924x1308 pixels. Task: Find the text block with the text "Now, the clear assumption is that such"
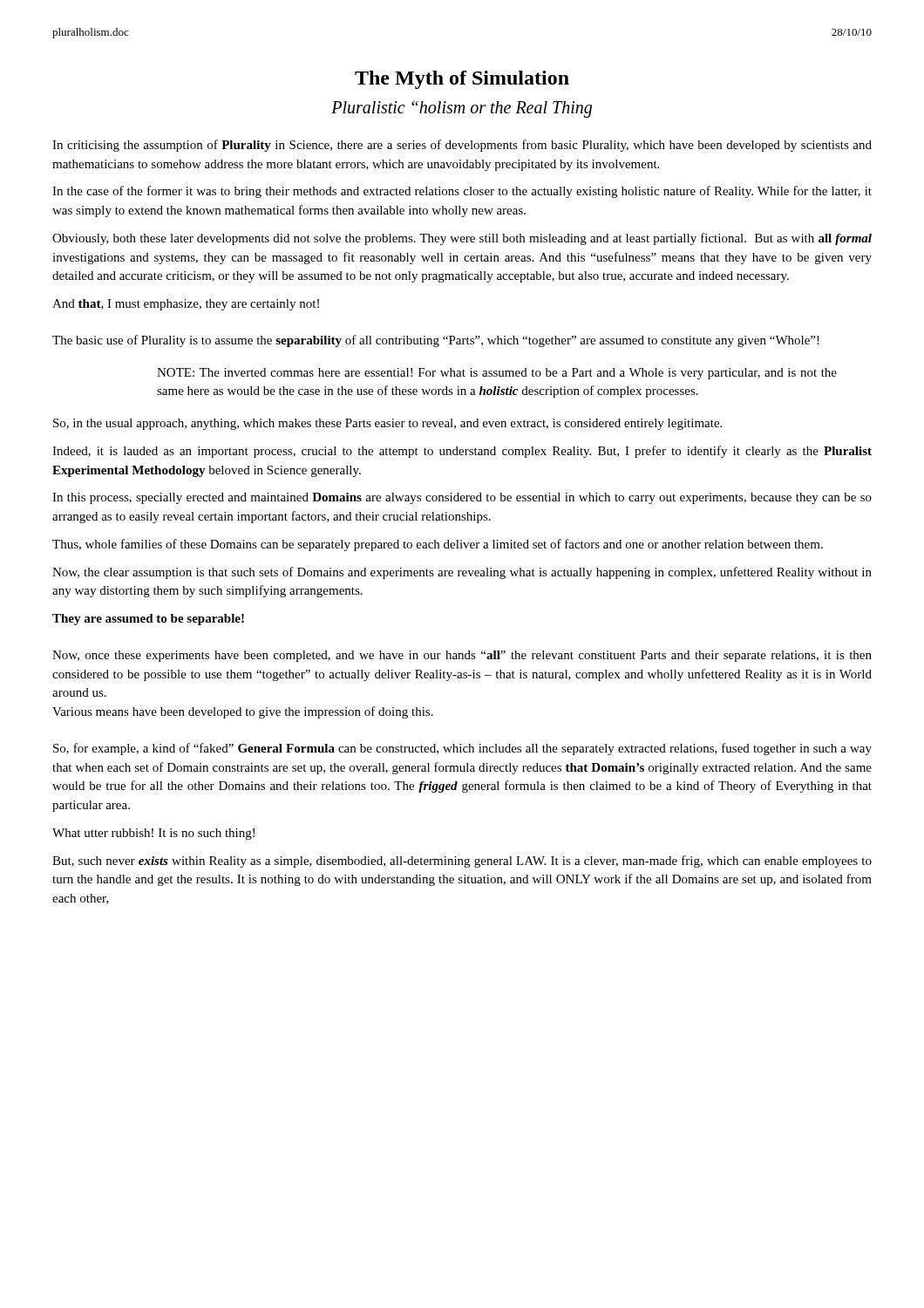pos(462,582)
